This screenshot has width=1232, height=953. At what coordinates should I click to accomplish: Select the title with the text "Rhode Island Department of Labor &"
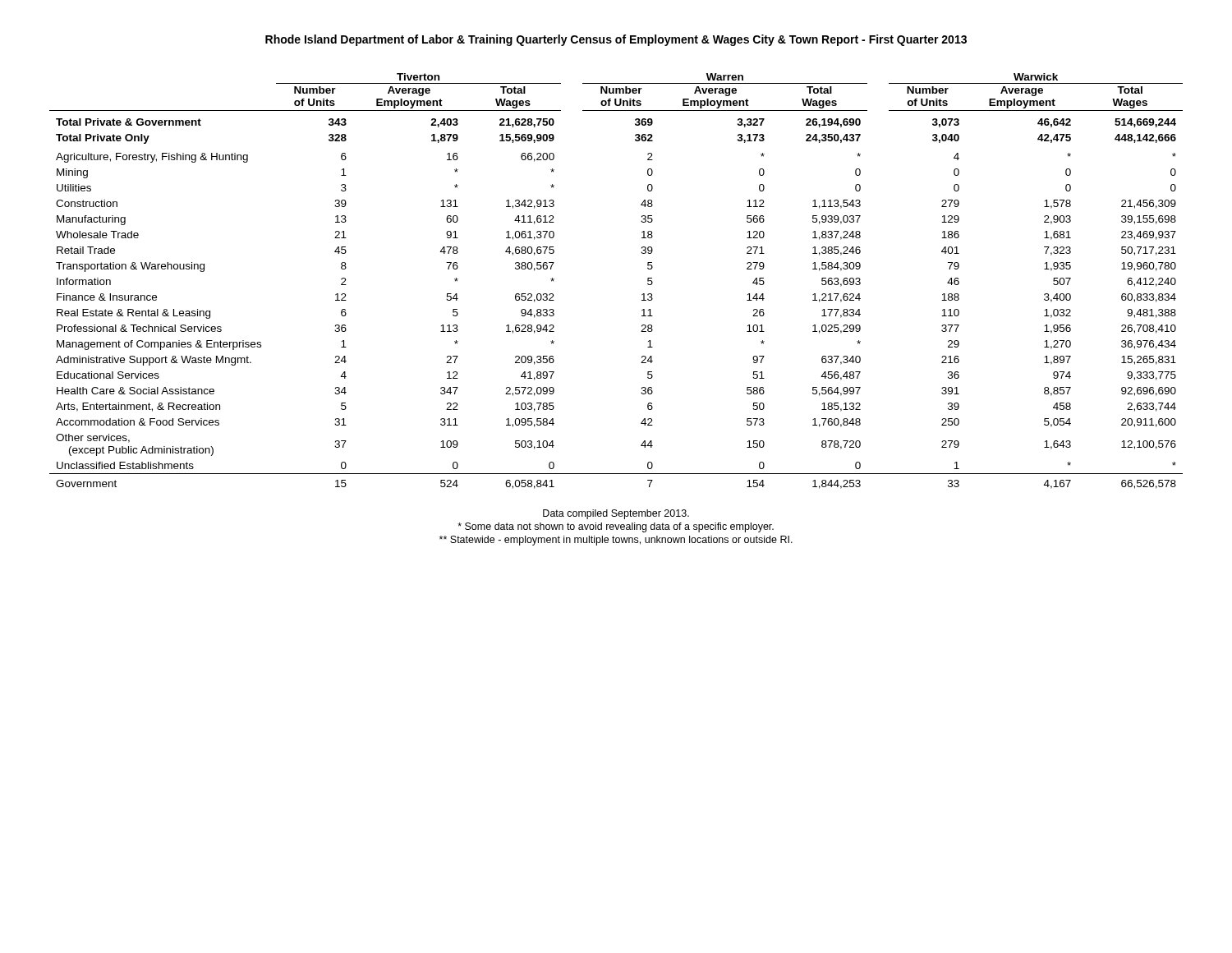(616, 39)
